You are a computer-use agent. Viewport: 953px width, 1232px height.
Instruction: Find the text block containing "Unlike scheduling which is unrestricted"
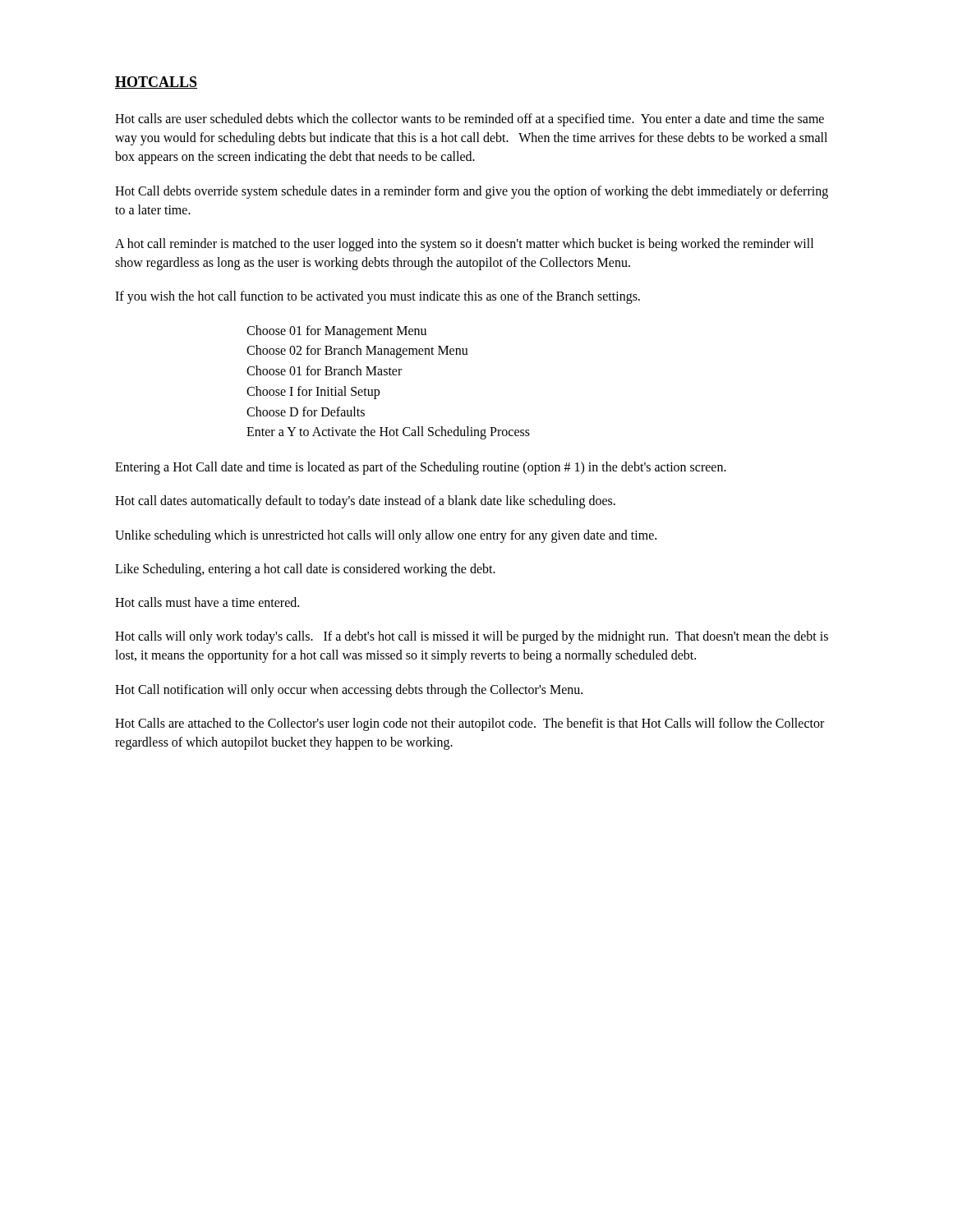click(x=386, y=535)
